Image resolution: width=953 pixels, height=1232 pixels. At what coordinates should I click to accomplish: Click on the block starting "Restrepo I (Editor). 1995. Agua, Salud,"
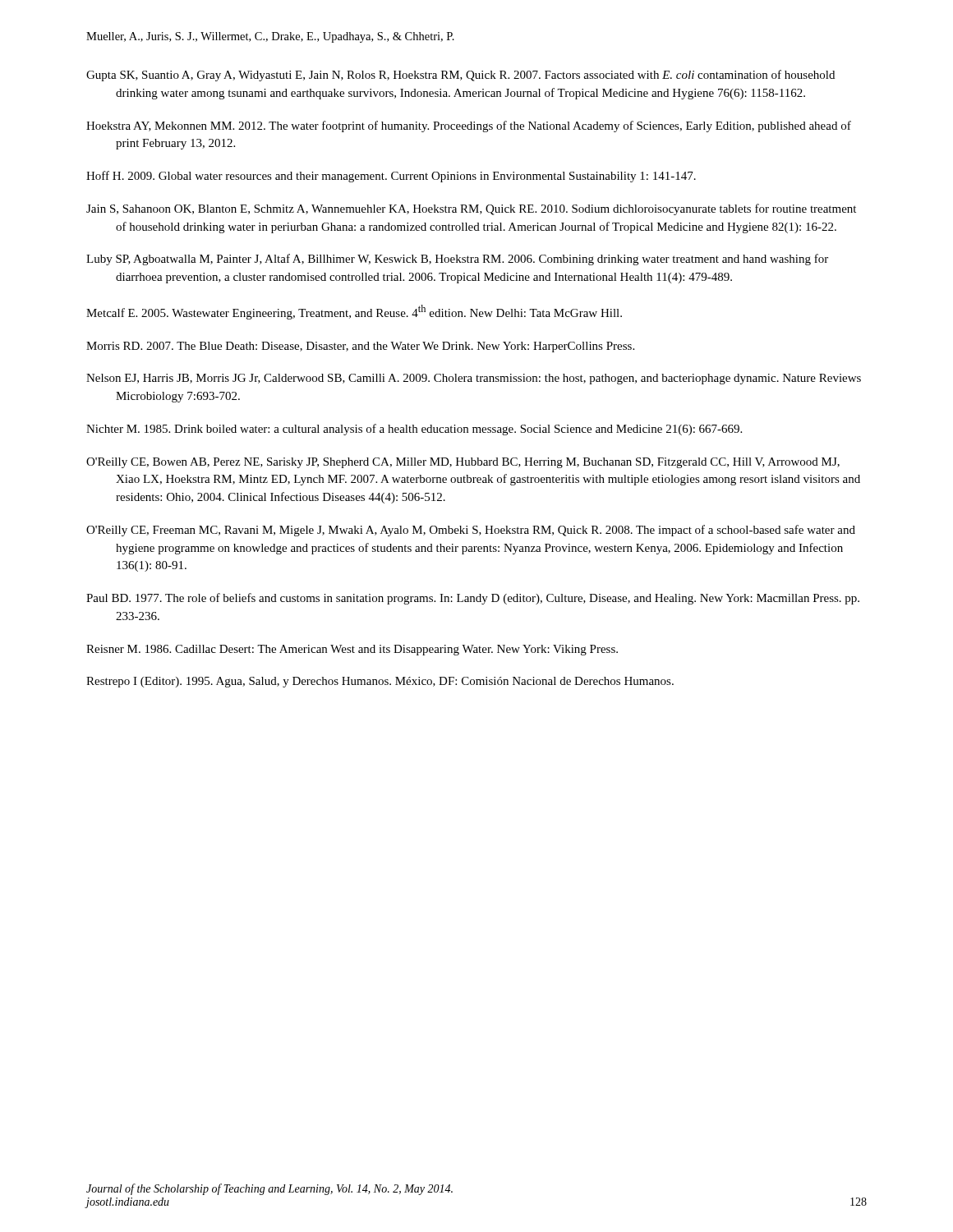[380, 681]
